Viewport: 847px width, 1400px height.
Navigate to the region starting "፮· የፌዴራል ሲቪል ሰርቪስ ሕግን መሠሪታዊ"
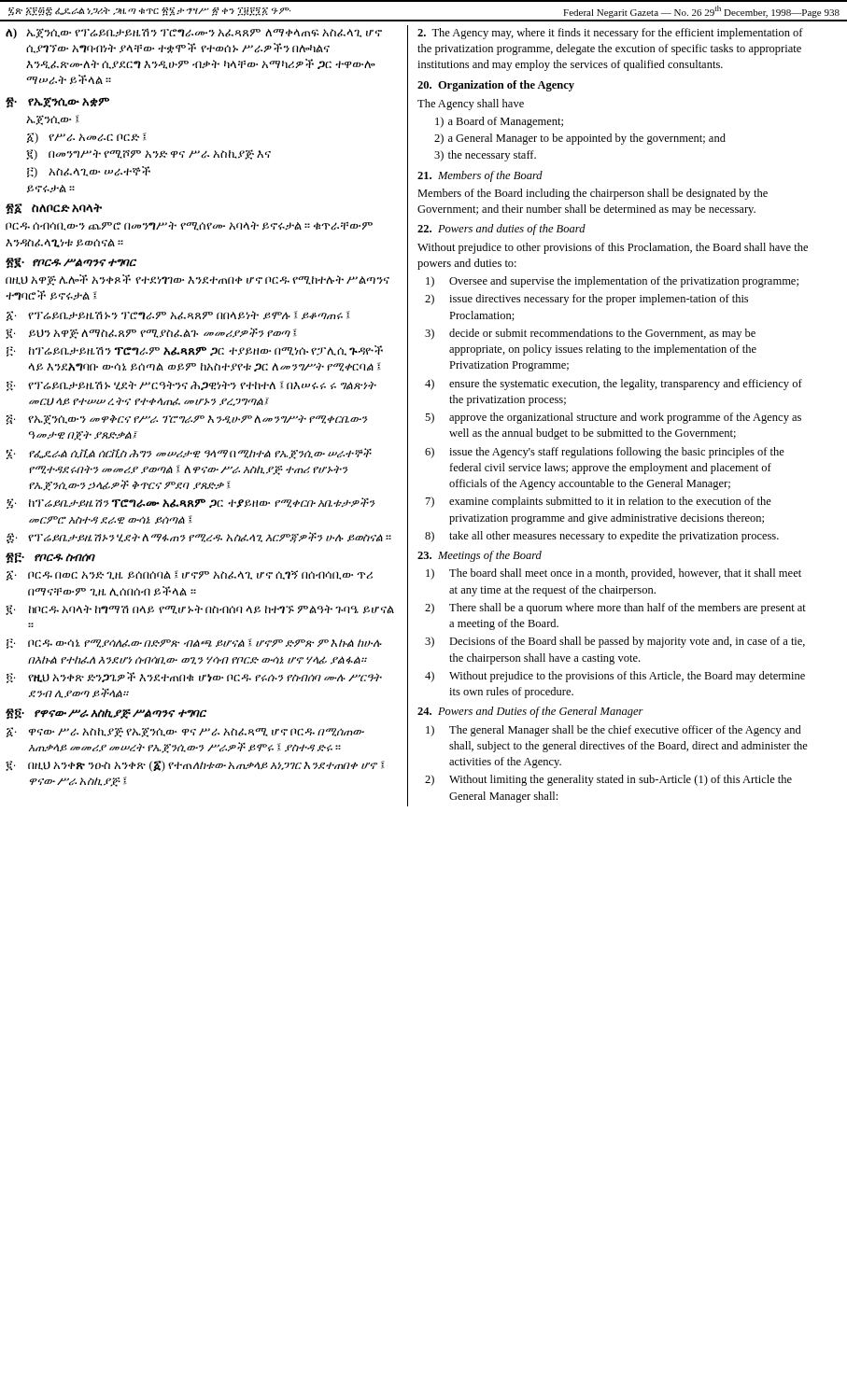(202, 470)
